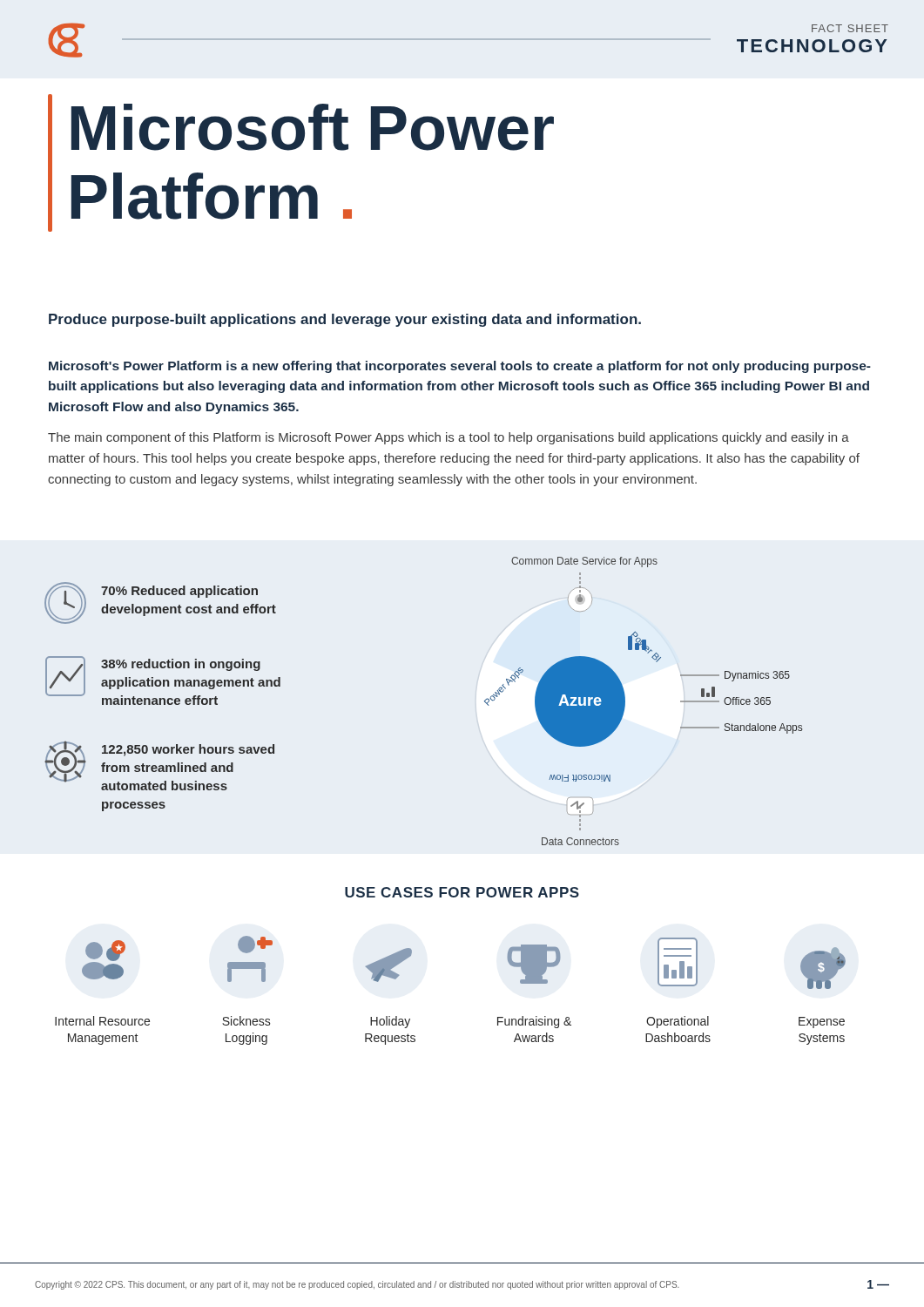The image size is (924, 1307).
Task: Click on the text block starting "Microsoft's Power Platform is a"
Action: [x=462, y=386]
